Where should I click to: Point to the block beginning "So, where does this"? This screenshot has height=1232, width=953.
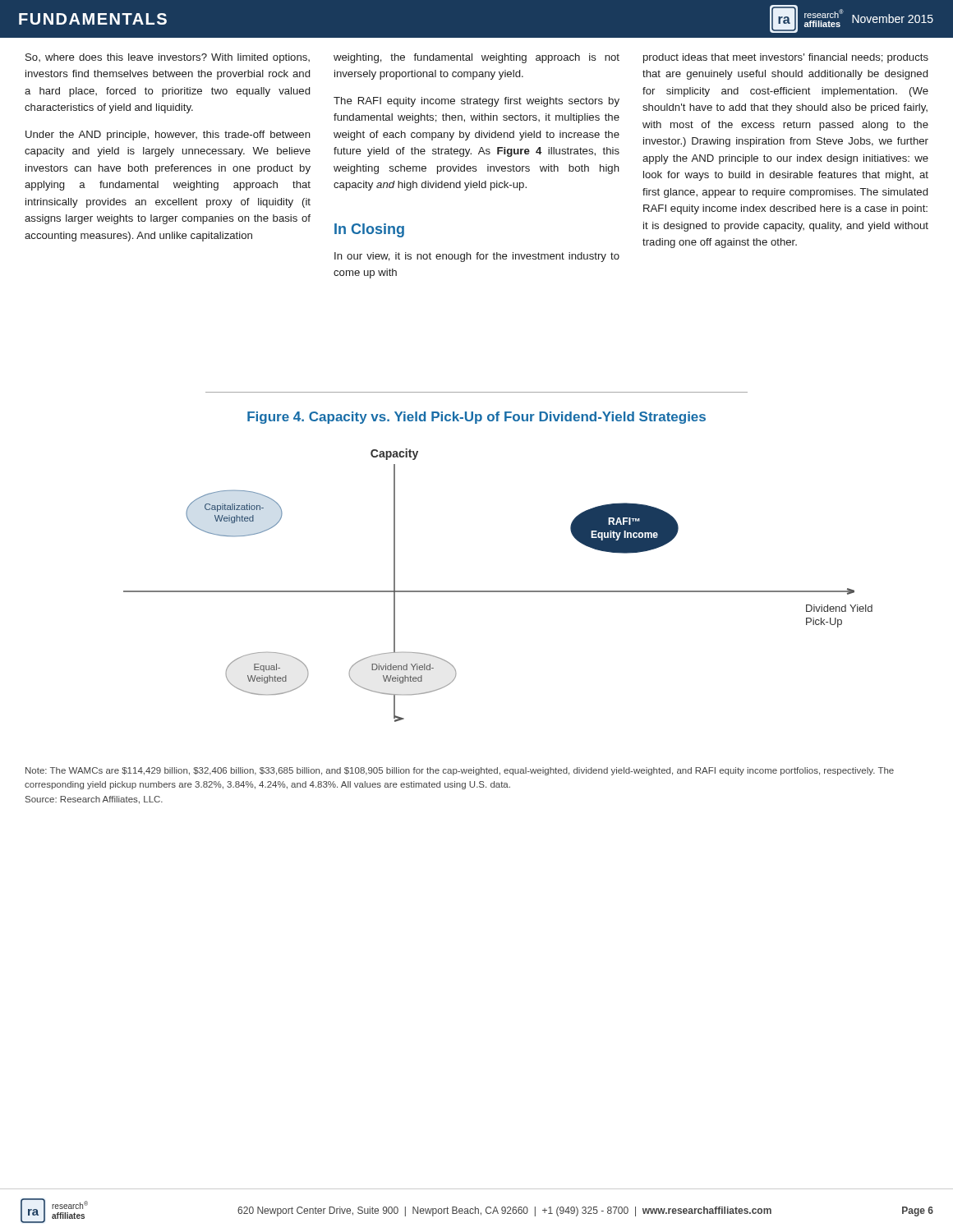point(168,147)
